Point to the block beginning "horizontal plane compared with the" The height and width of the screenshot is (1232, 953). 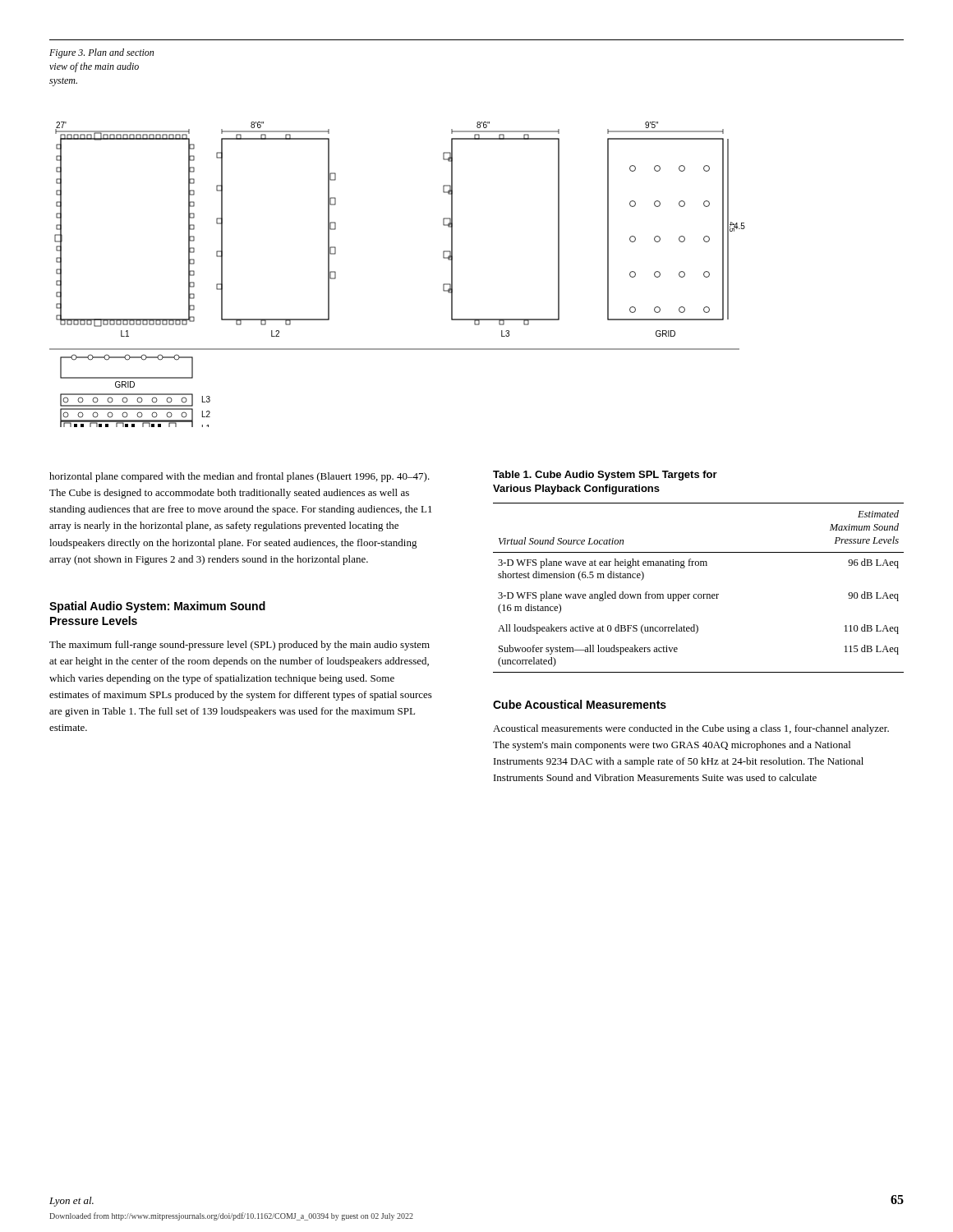point(241,517)
